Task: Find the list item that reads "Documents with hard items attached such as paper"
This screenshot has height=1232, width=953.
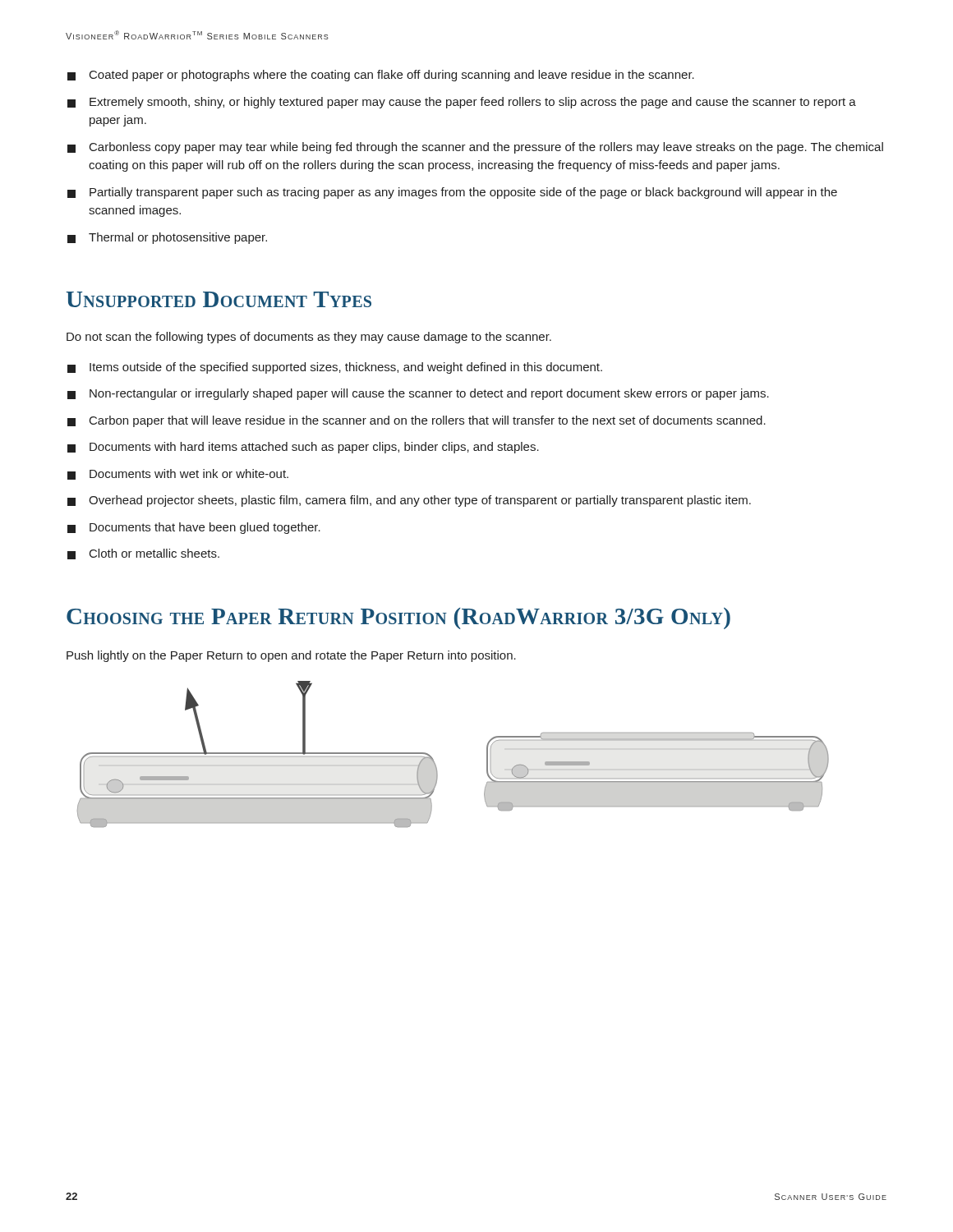Action: point(476,447)
